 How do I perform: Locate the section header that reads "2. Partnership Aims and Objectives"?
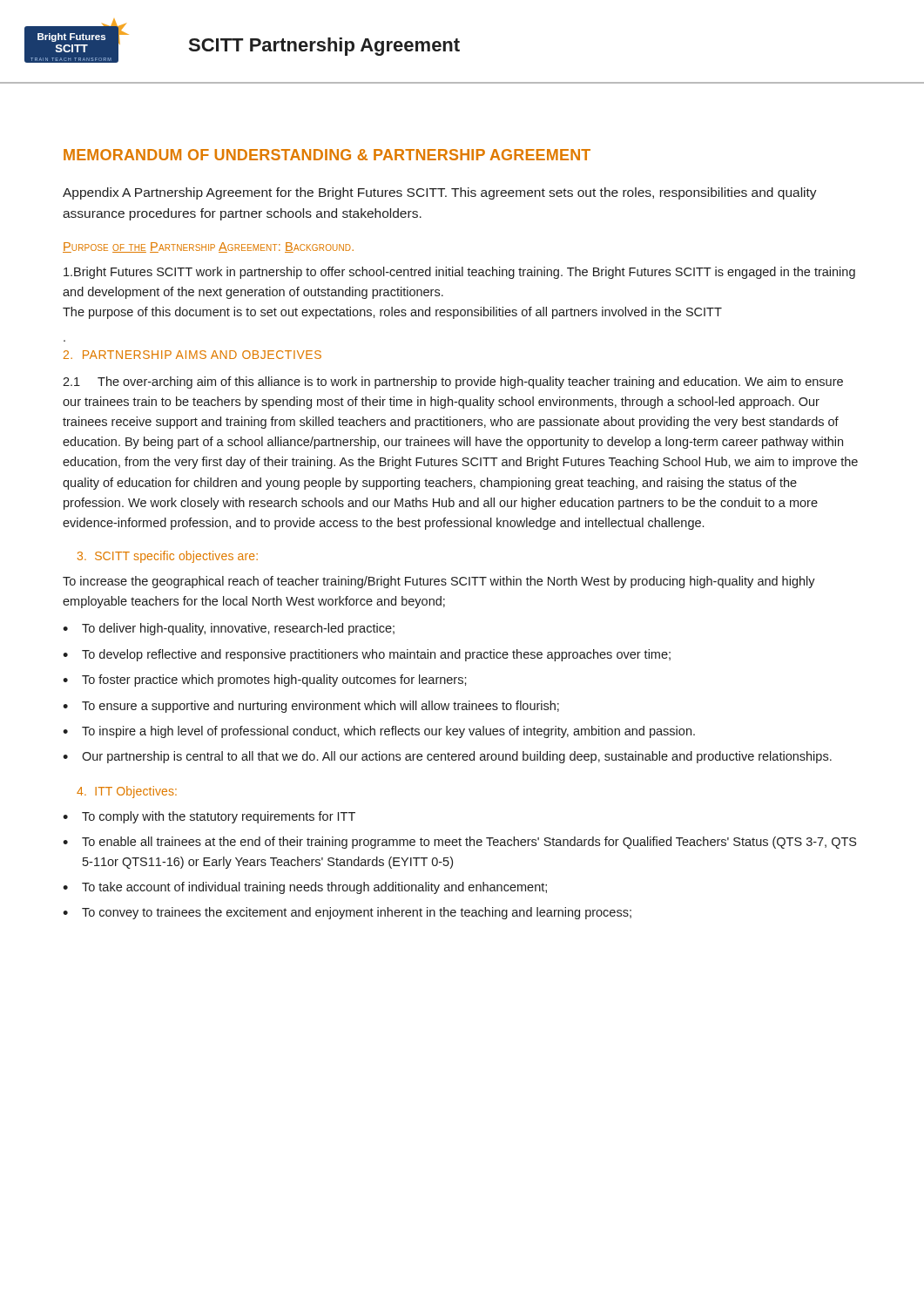coord(193,354)
